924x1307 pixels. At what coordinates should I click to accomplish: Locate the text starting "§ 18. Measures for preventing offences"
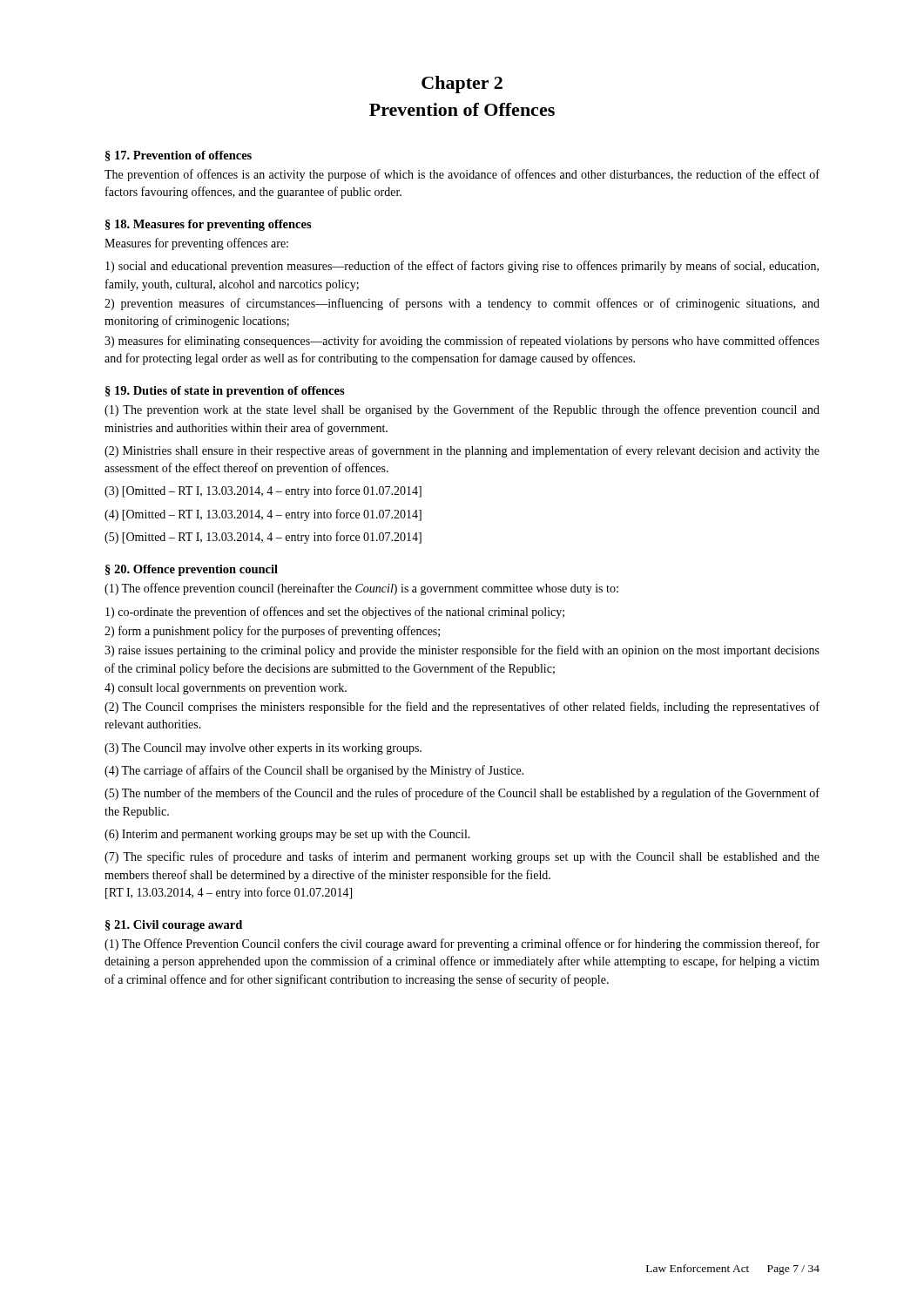(x=208, y=224)
